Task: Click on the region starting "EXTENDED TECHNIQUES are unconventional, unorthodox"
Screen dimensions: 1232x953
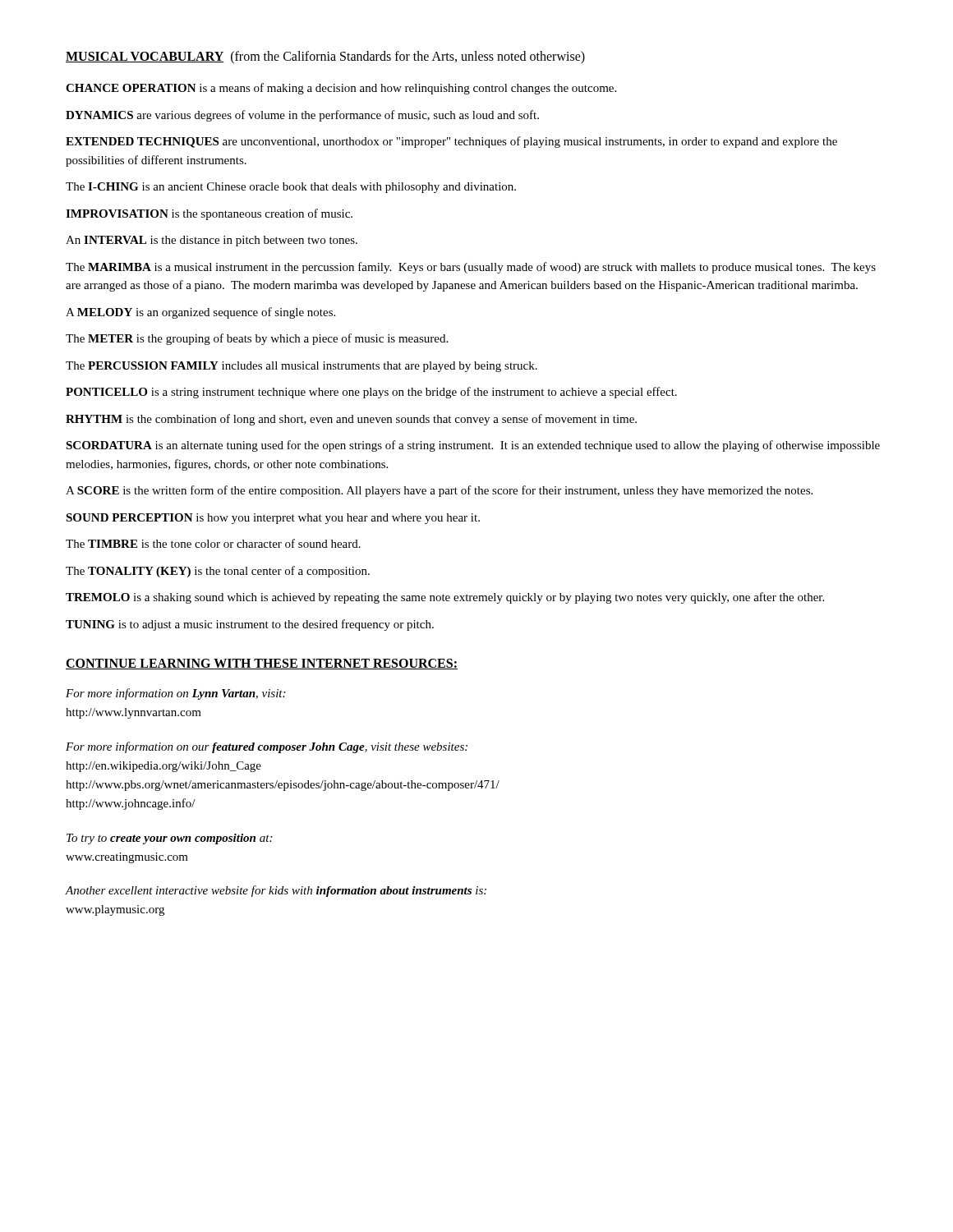Action: click(x=452, y=150)
